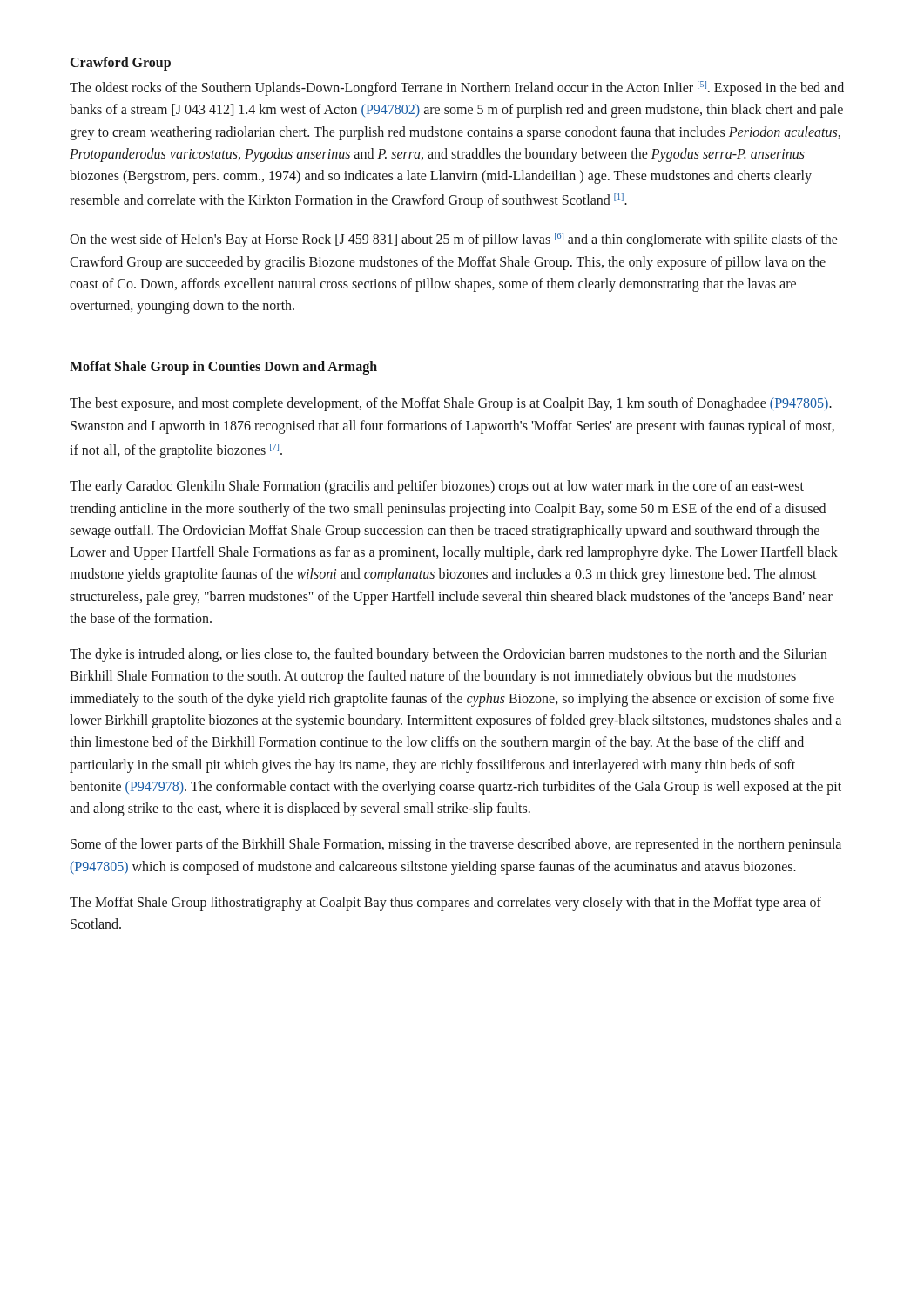This screenshot has height=1307, width=924.
Task: Locate the text block that reads "The best exposure,"
Action: [x=452, y=427]
